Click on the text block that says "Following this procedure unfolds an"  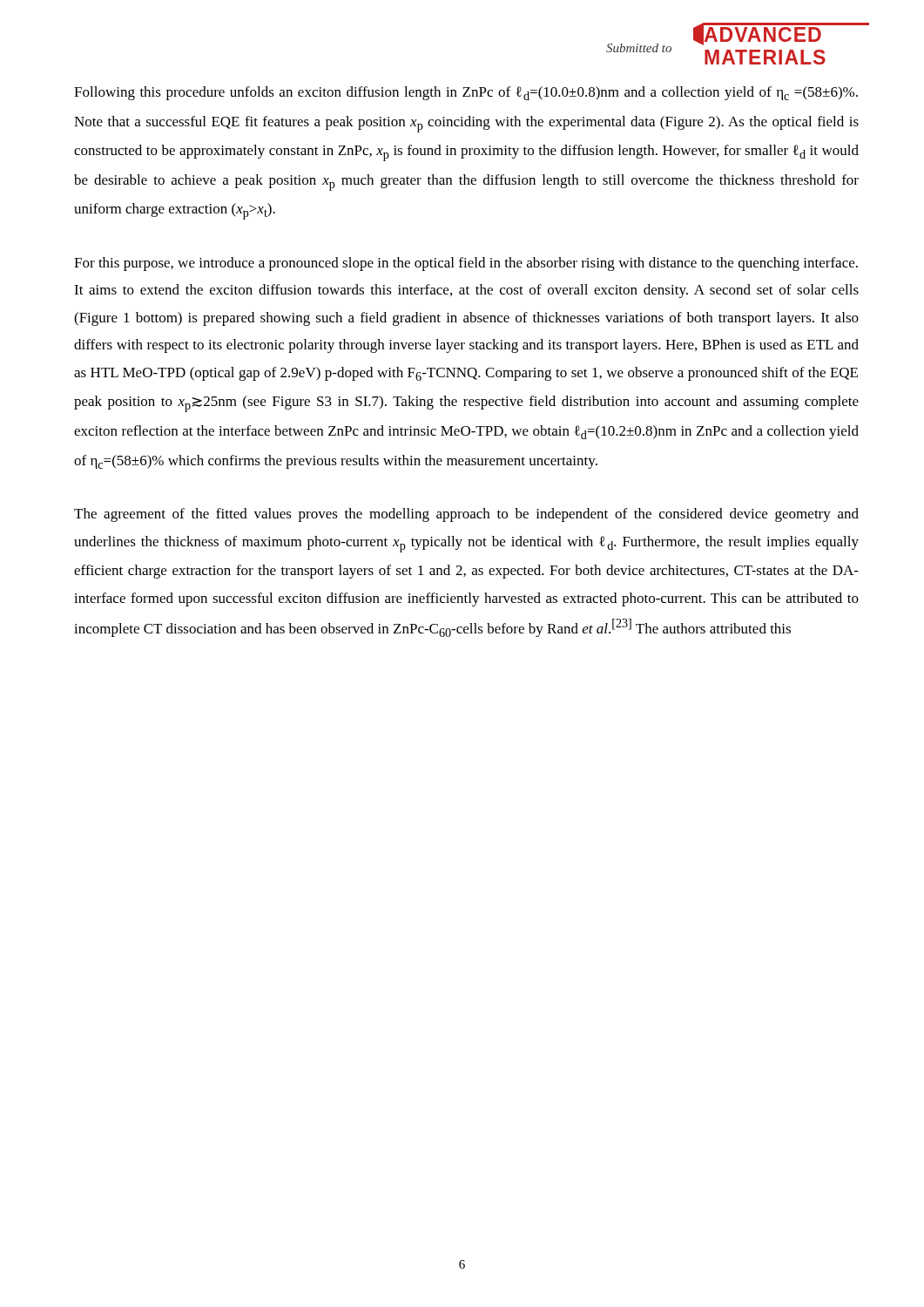pos(466,152)
